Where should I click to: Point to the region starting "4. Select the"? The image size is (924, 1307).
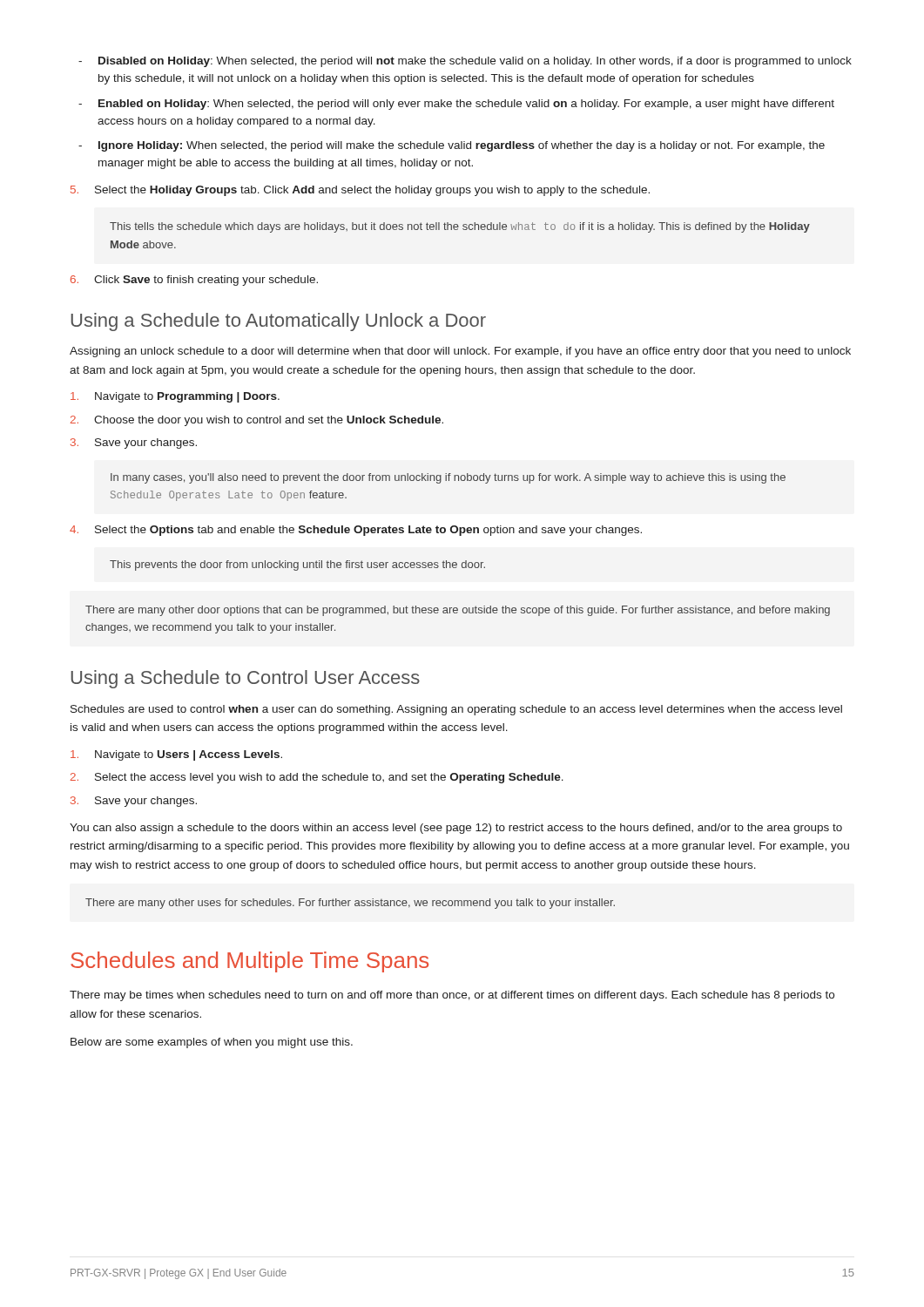click(356, 530)
